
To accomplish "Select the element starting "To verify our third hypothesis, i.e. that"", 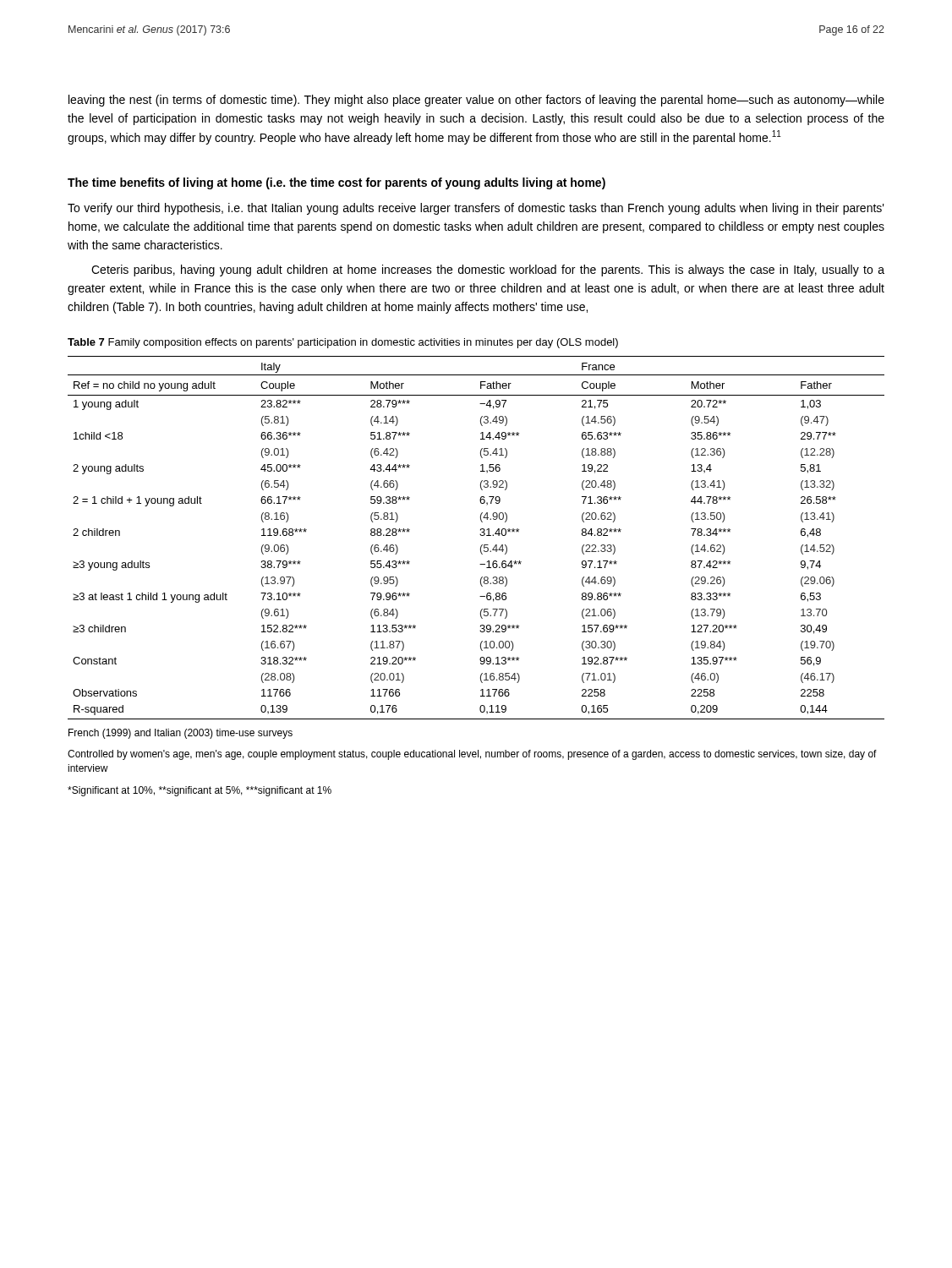I will point(476,227).
